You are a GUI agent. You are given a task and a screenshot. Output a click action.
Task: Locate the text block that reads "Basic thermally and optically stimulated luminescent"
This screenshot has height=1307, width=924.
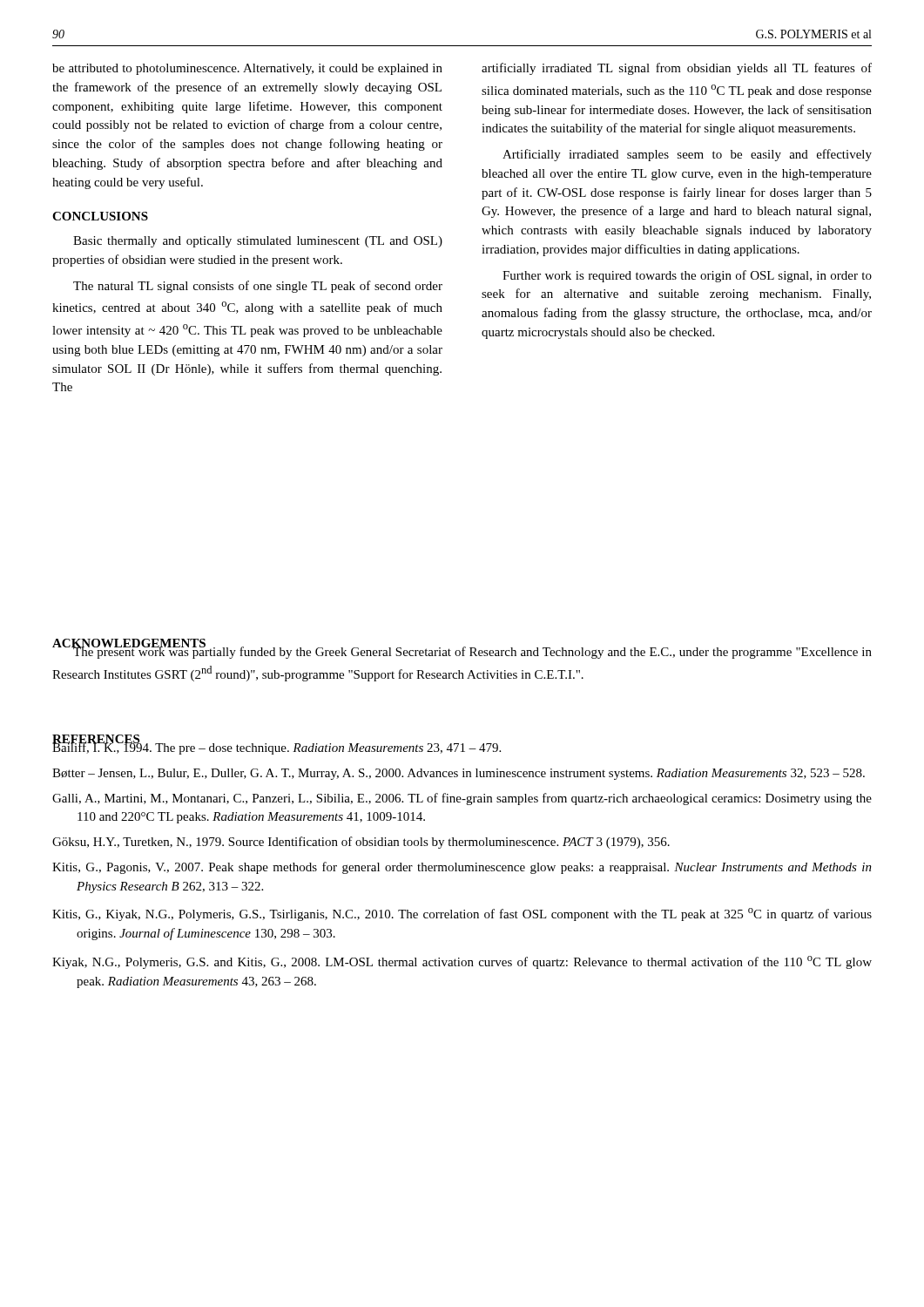[x=247, y=315]
